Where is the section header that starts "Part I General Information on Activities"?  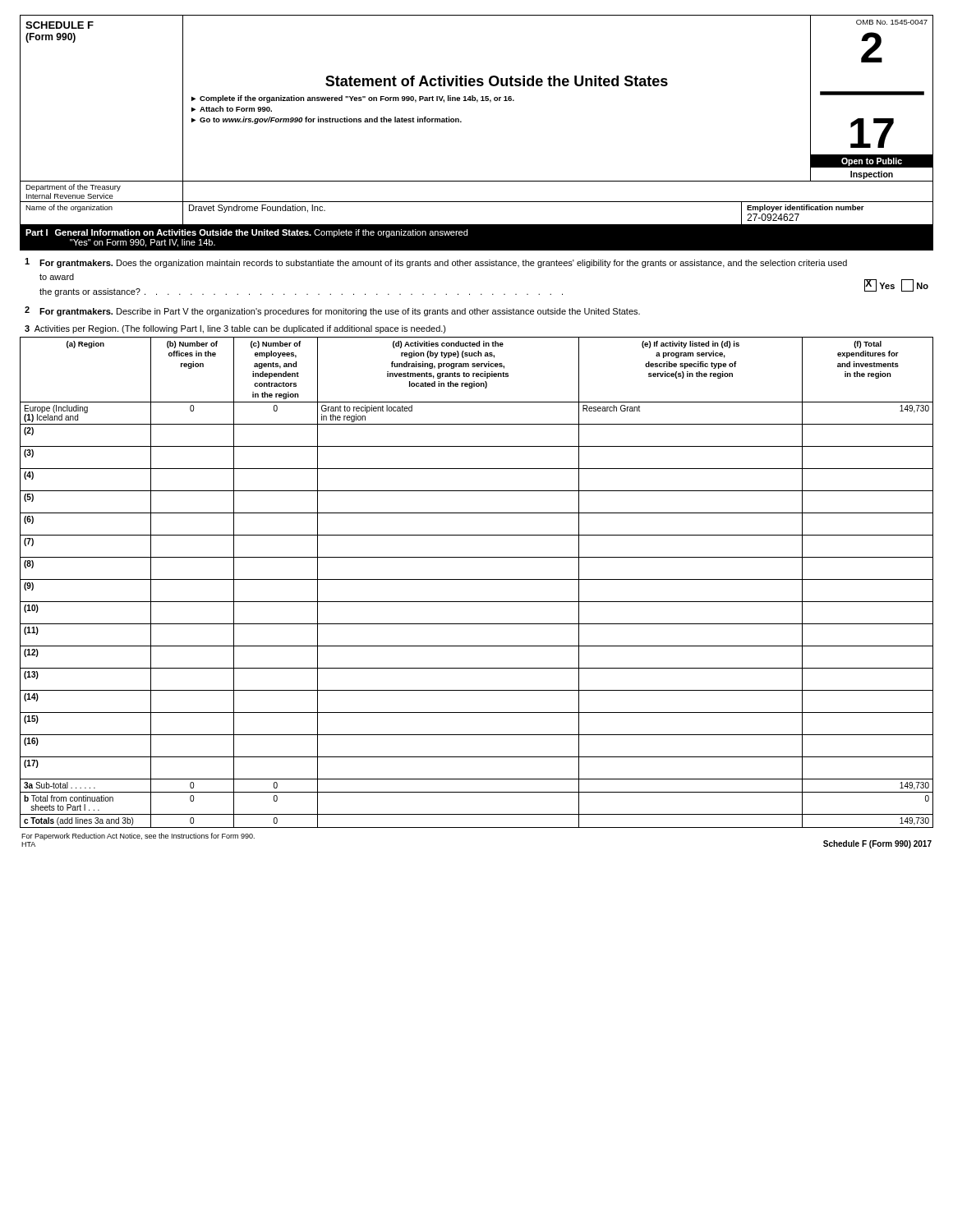point(247,237)
